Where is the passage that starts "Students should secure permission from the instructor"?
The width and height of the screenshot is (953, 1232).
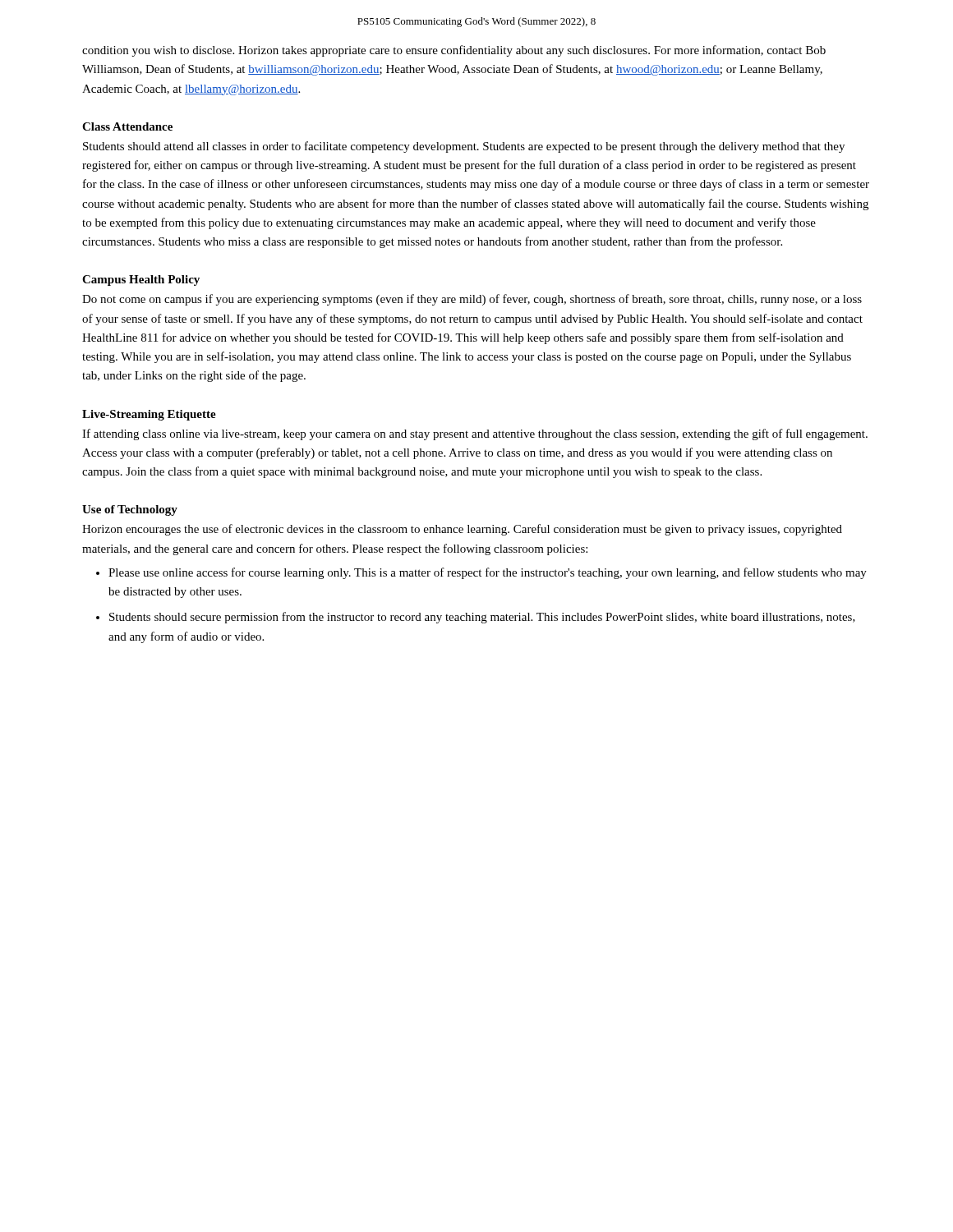point(482,627)
